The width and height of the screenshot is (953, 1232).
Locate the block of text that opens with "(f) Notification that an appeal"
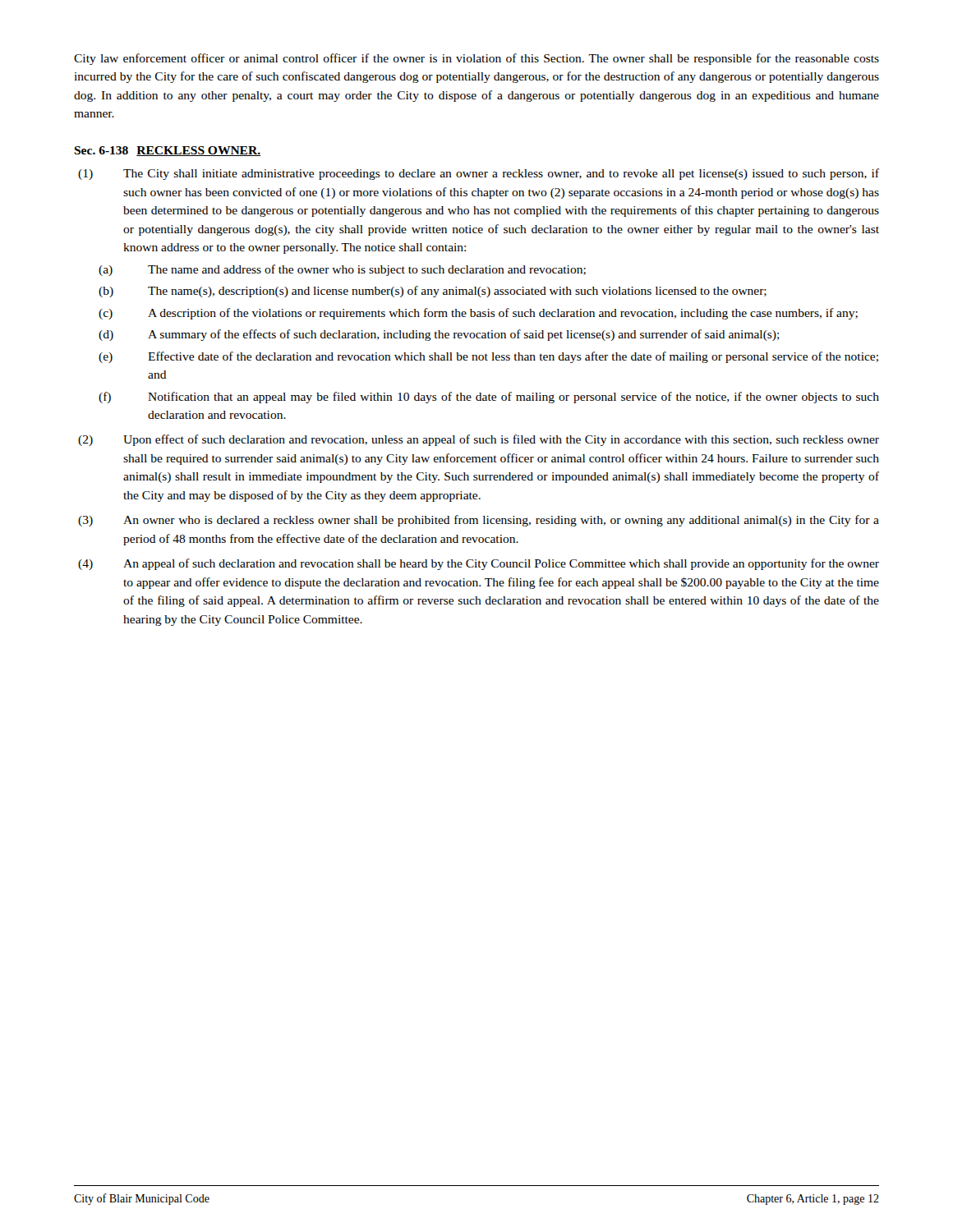tap(476, 406)
